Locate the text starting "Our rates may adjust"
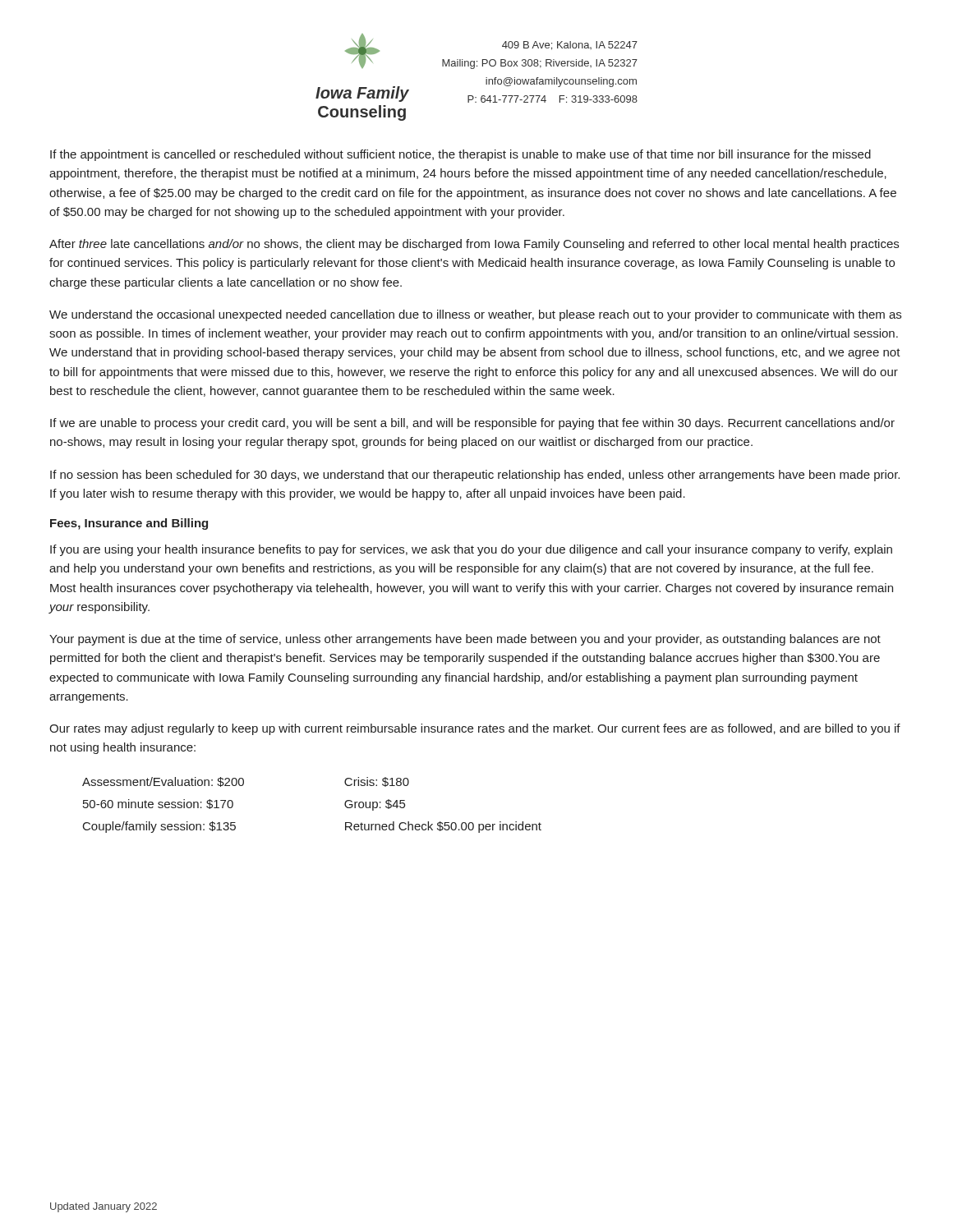 pyautogui.click(x=475, y=738)
